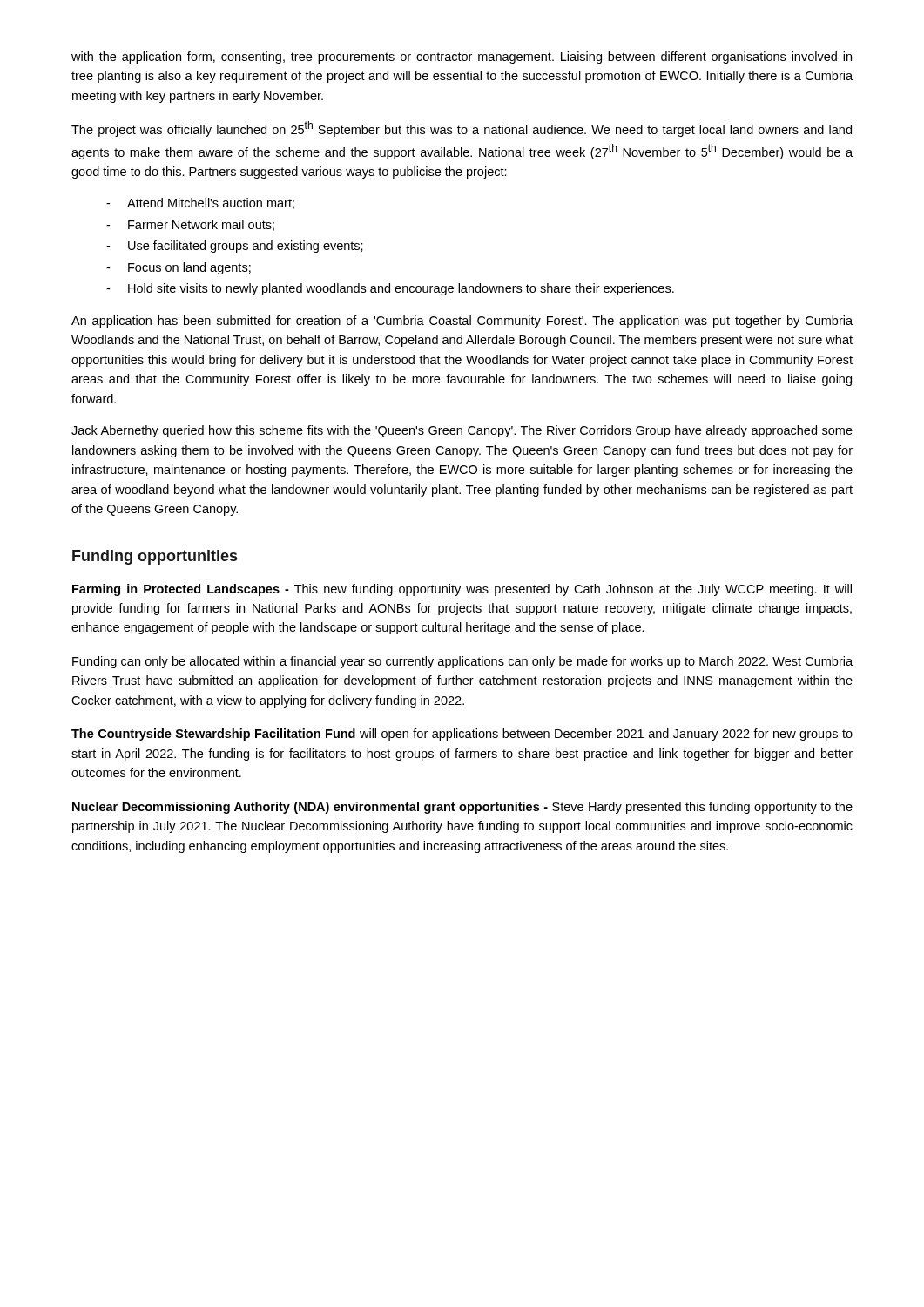Click the passage that begins "Funding can only be allocated within"
This screenshot has width=924, height=1307.
(x=462, y=681)
